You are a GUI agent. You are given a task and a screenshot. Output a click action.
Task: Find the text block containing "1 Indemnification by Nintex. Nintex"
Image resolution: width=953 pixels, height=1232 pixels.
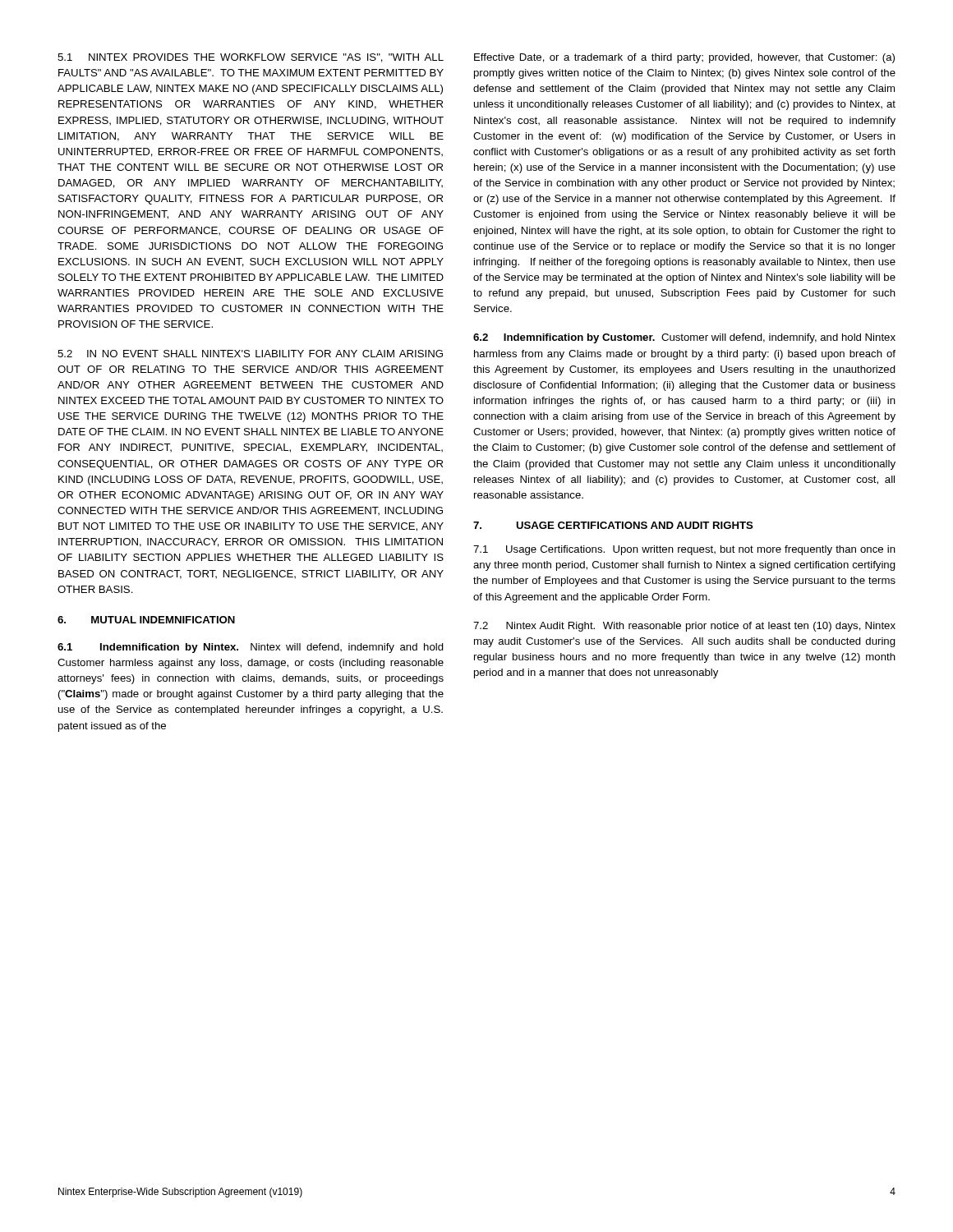pos(251,686)
